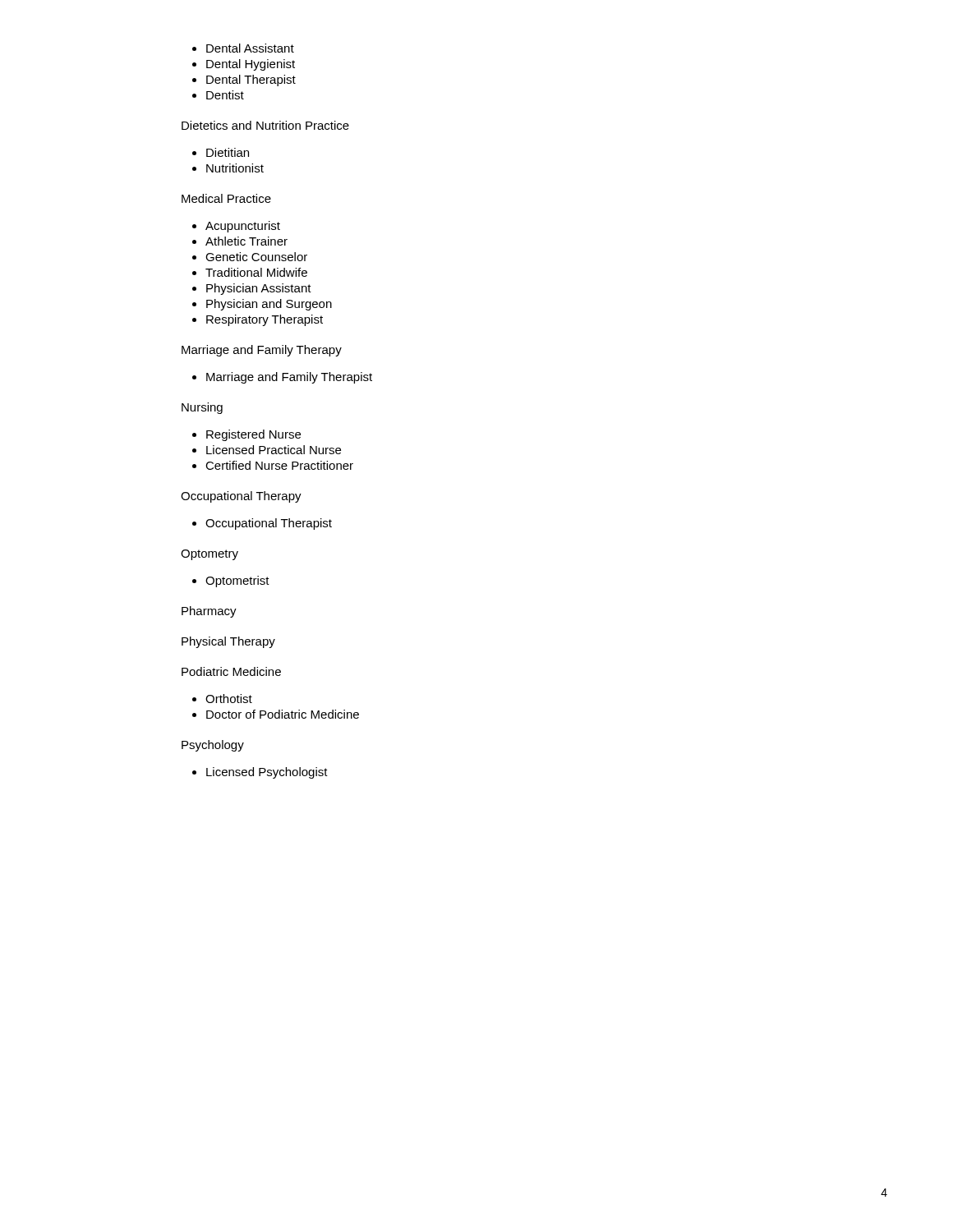
Task: Locate the text starting "Licensed Psychologist"
Action: pos(267,773)
